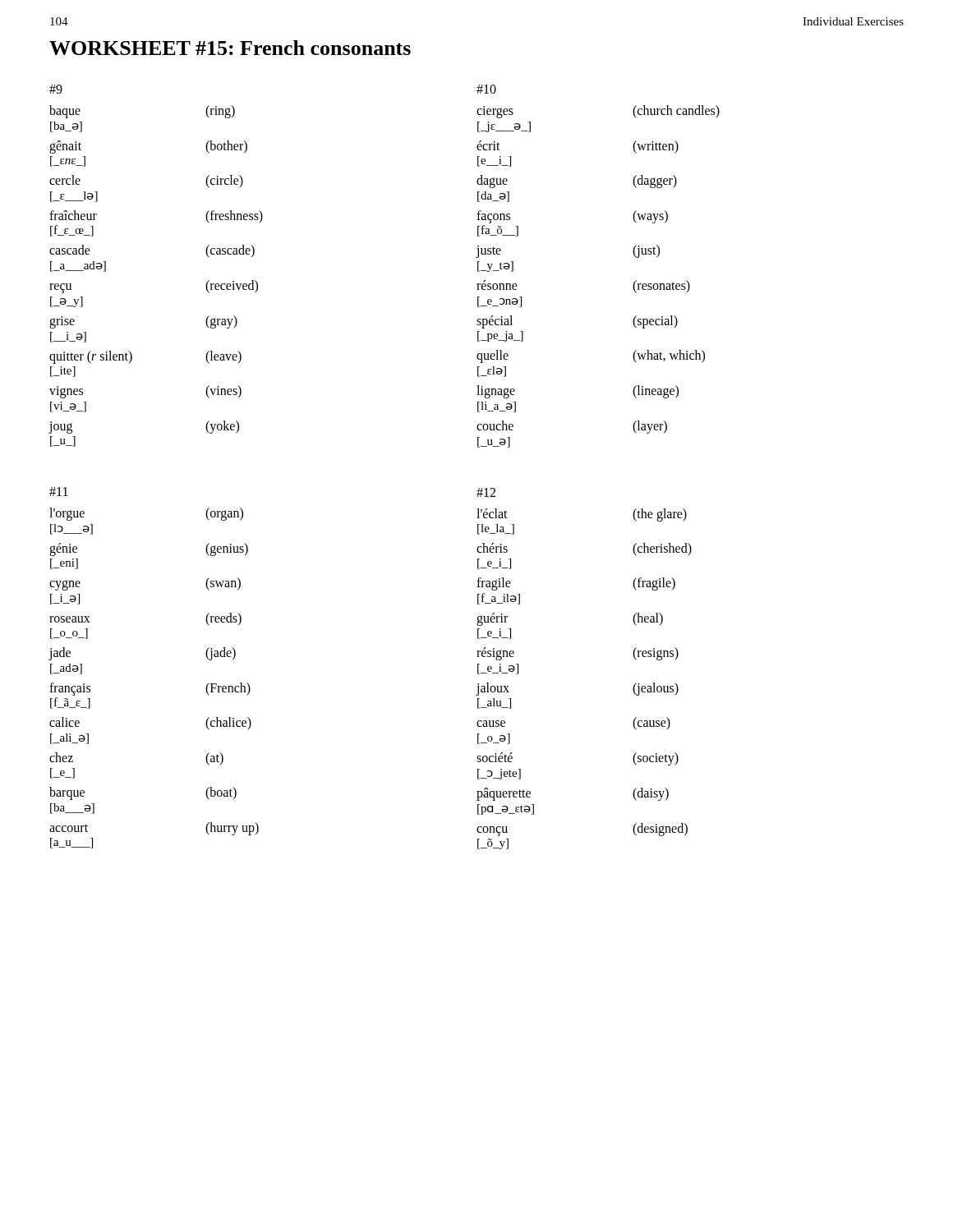Click on the element starting "fraîcheur (freshness) [f_ε_œ_]"
The width and height of the screenshot is (953, 1232).
(x=255, y=223)
